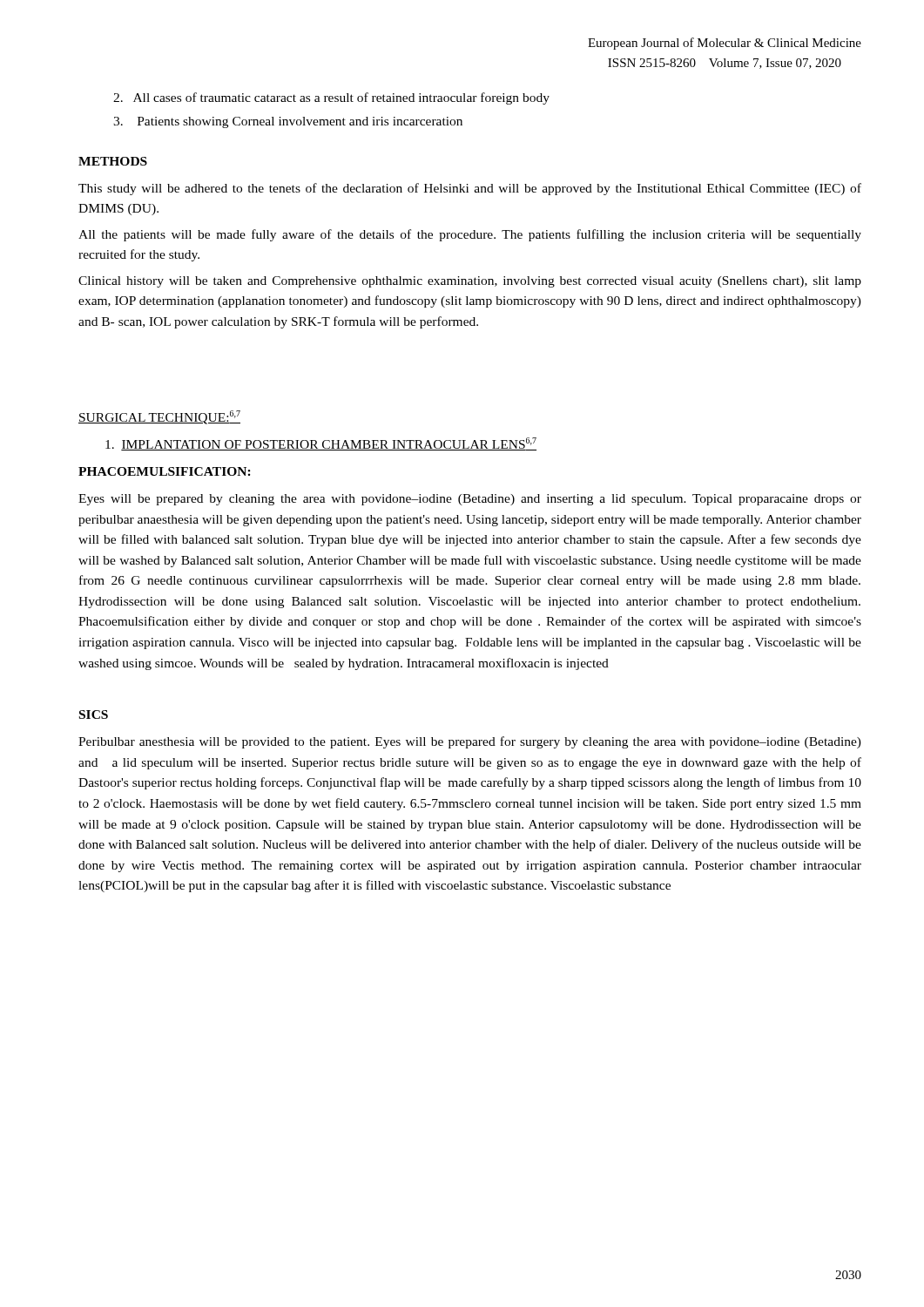924x1307 pixels.
Task: Locate the text starting "Peribulbar anesthesia will"
Action: (470, 813)
